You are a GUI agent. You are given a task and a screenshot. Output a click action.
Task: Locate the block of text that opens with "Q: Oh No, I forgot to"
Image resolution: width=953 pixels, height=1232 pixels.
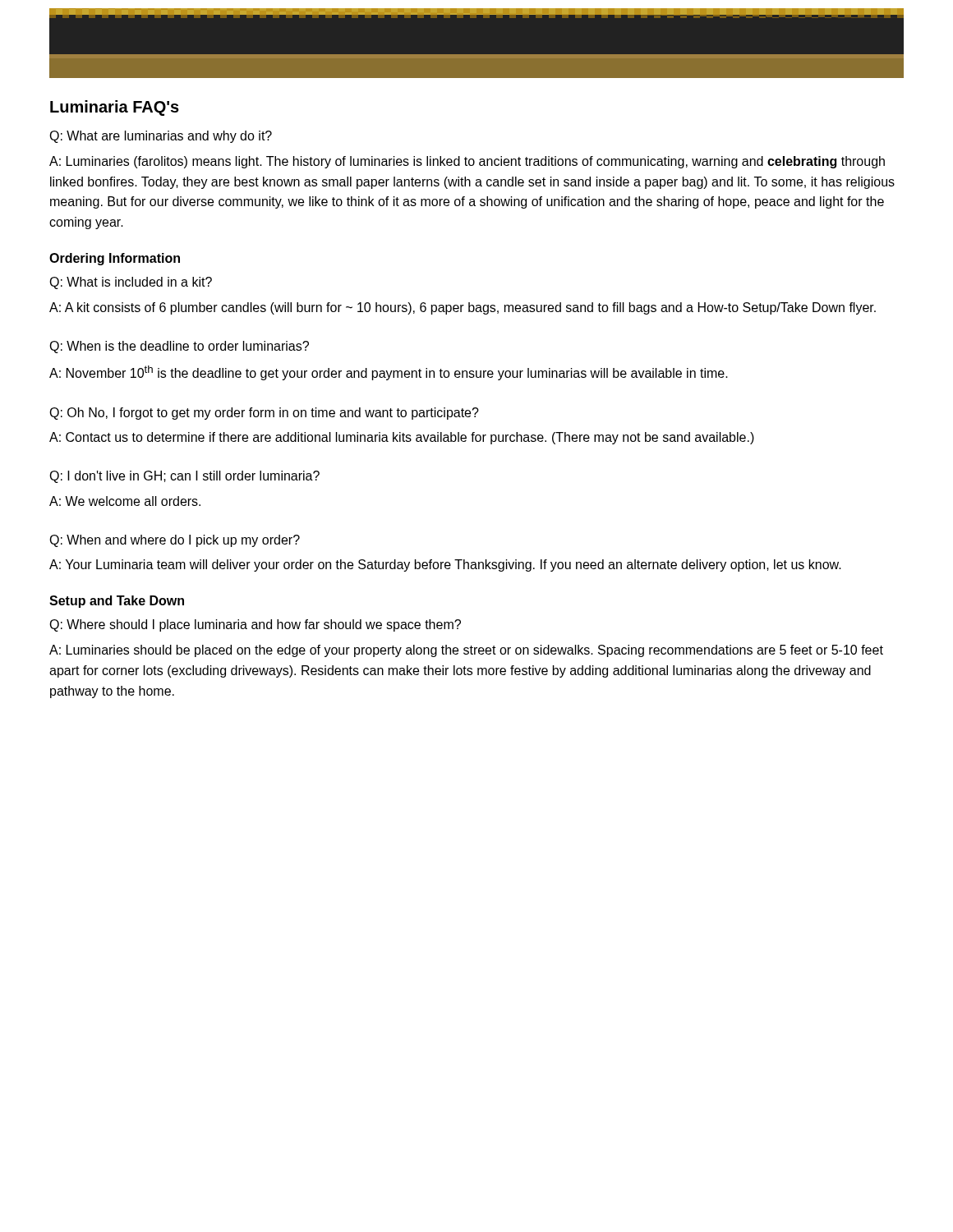264,412
